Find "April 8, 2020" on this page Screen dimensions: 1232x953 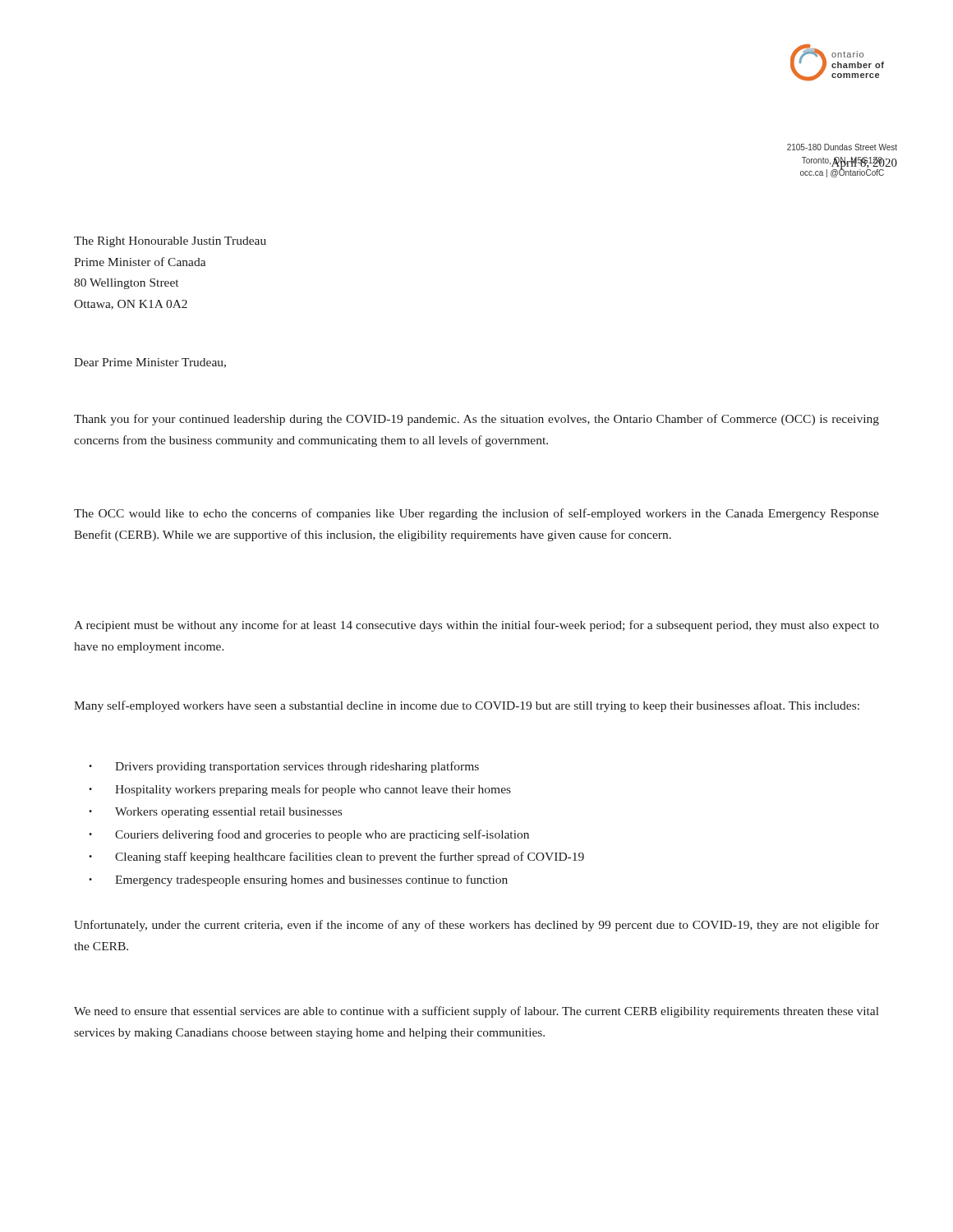(x=864, y=163)
